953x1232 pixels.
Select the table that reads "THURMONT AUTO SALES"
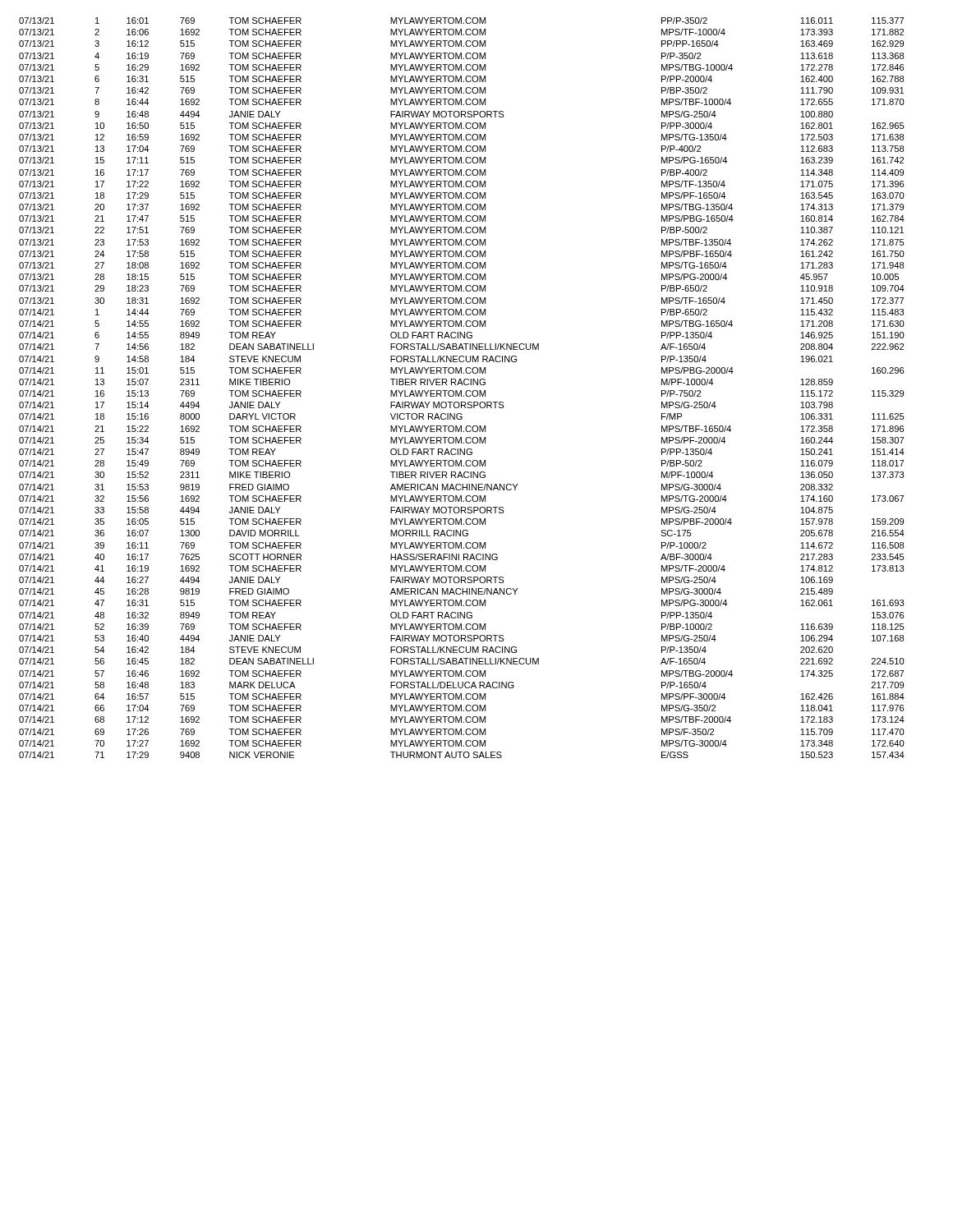pyautogui.click(x=476, y=388)
